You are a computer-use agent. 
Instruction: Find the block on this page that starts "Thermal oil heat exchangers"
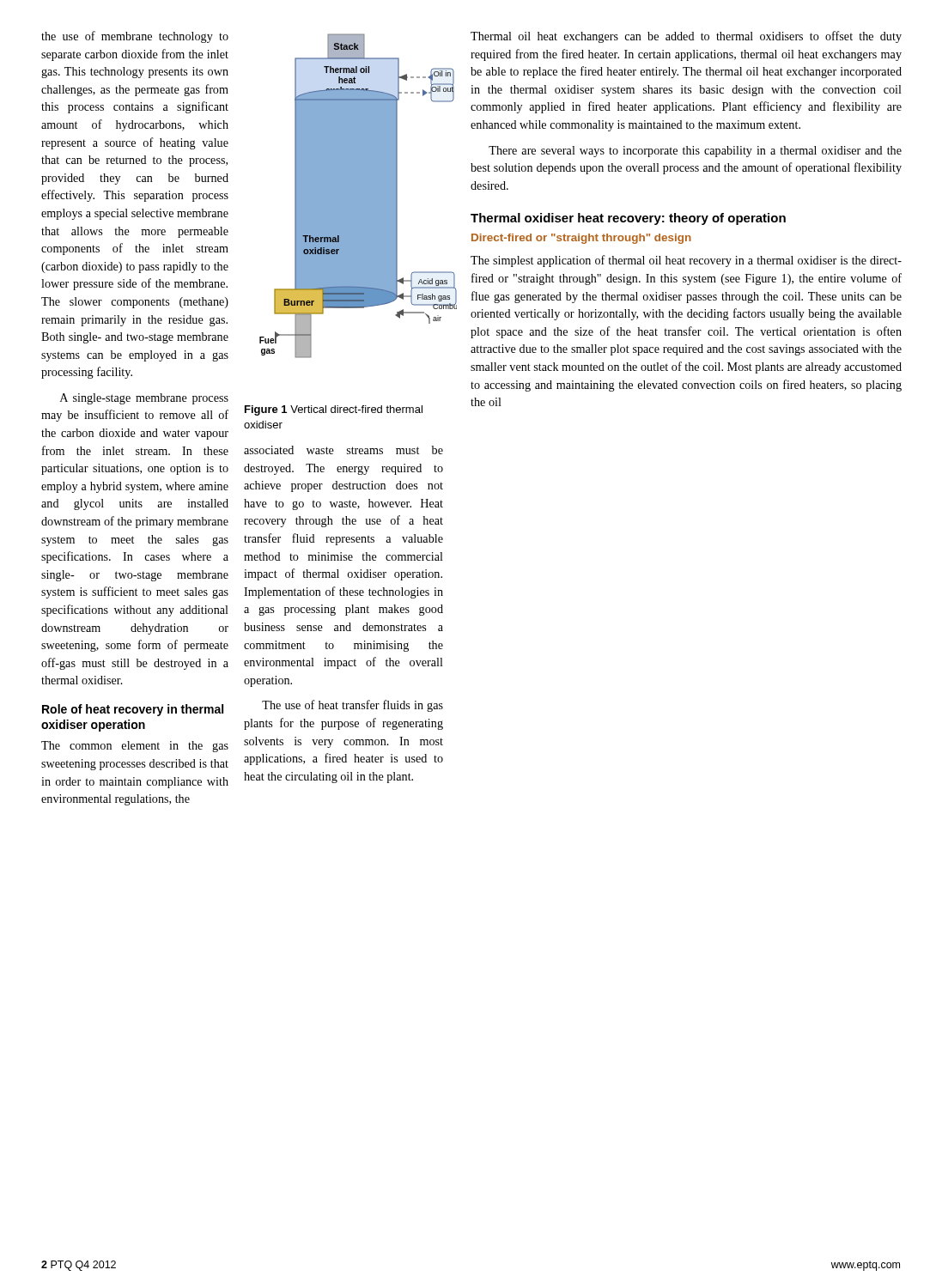[686, 111]
